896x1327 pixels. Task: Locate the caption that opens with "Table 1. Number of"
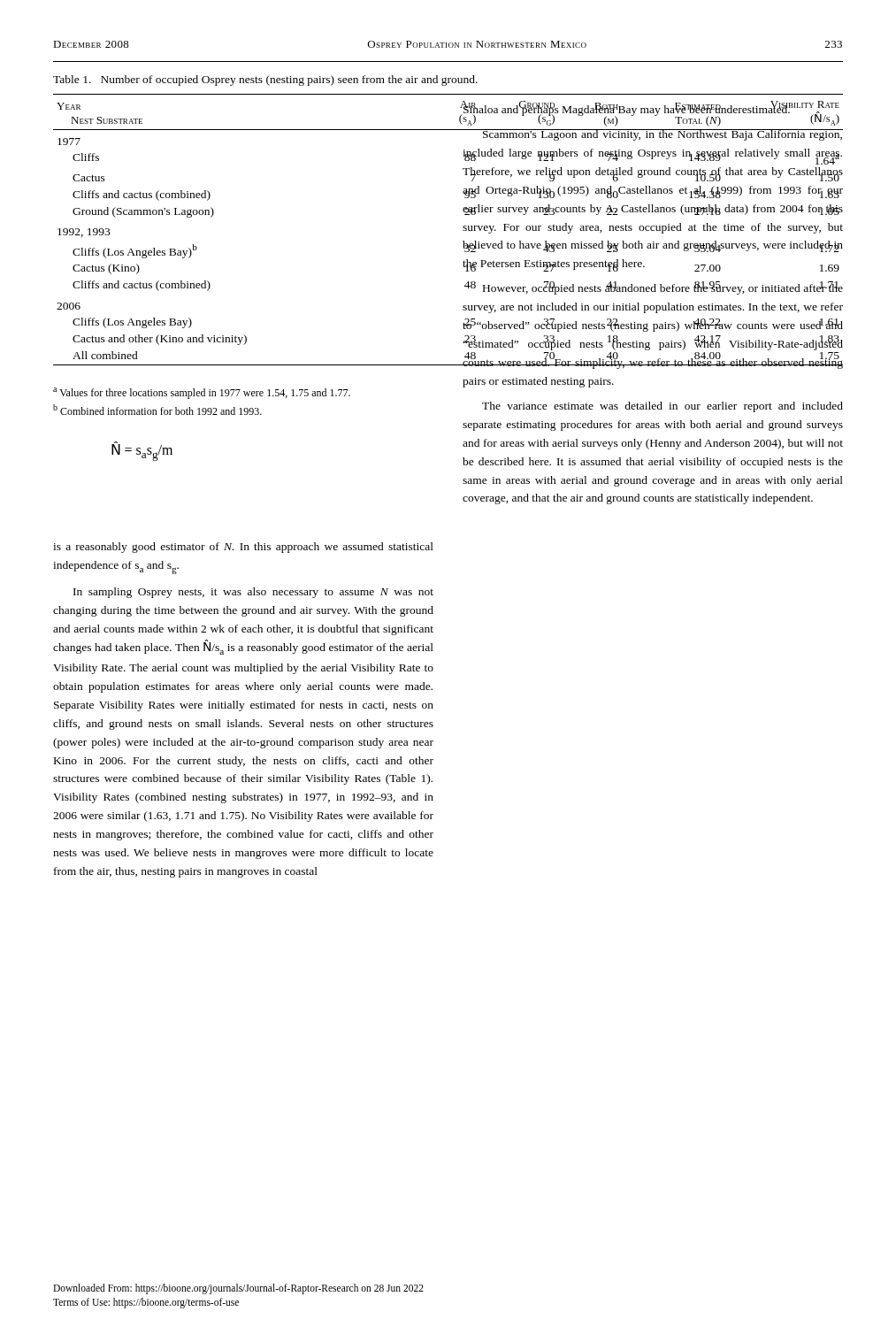click(266, 79)
